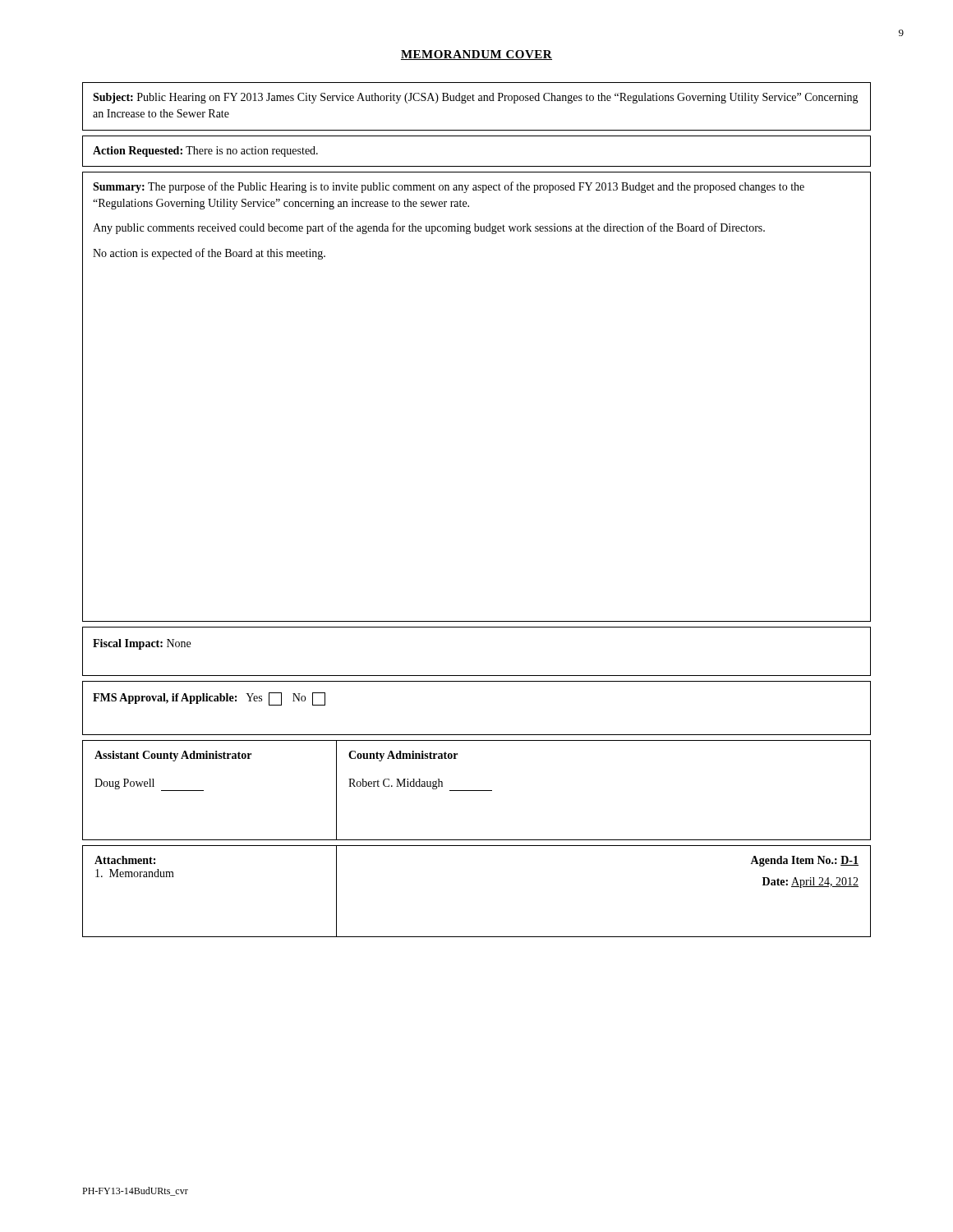Click the passage that begins "Summary: The purpose of the Public Hearing"
Screen dimensions: 1232x953
(476, 221)
